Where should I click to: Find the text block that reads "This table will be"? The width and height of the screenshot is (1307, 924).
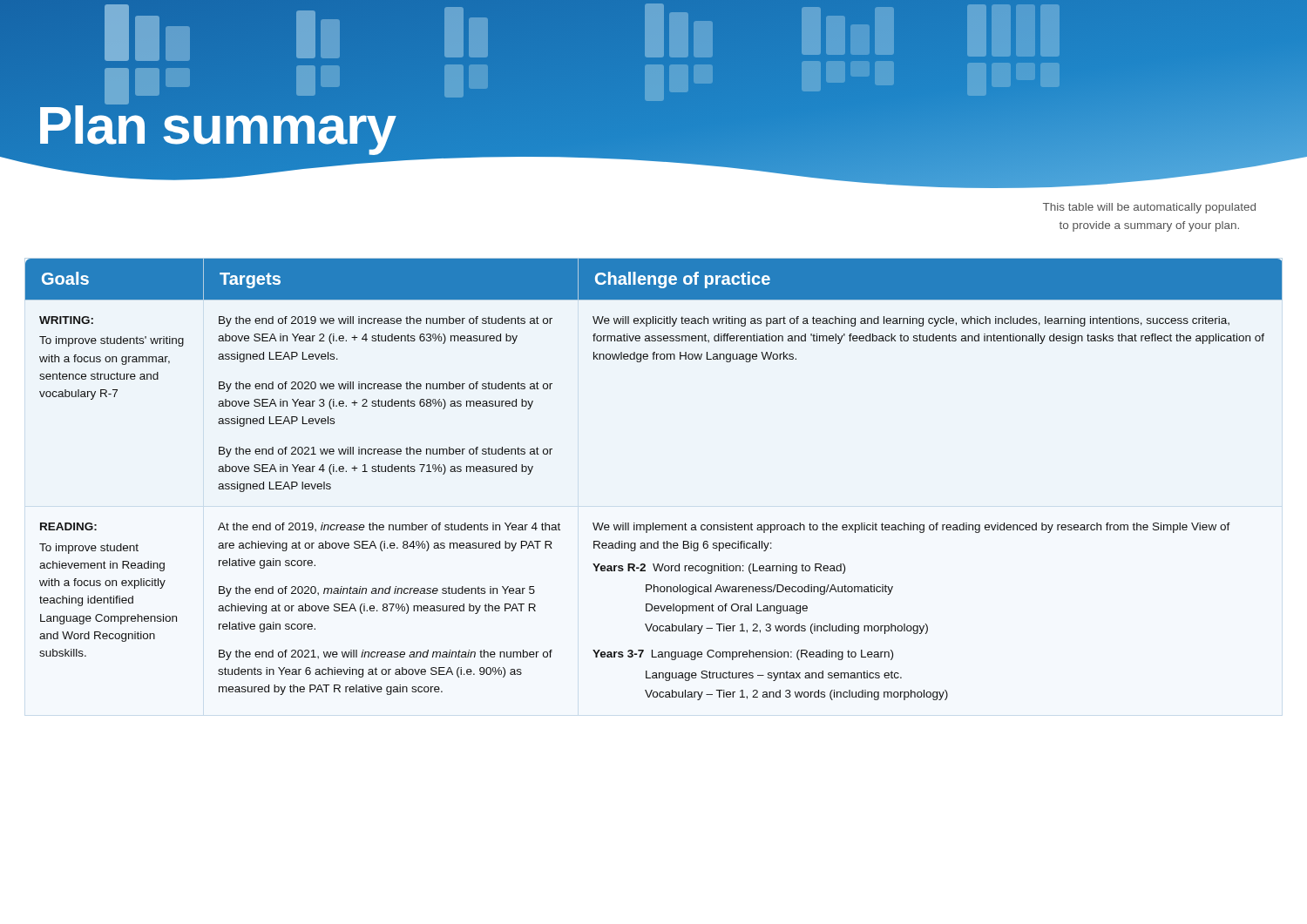pos(1150,216)
